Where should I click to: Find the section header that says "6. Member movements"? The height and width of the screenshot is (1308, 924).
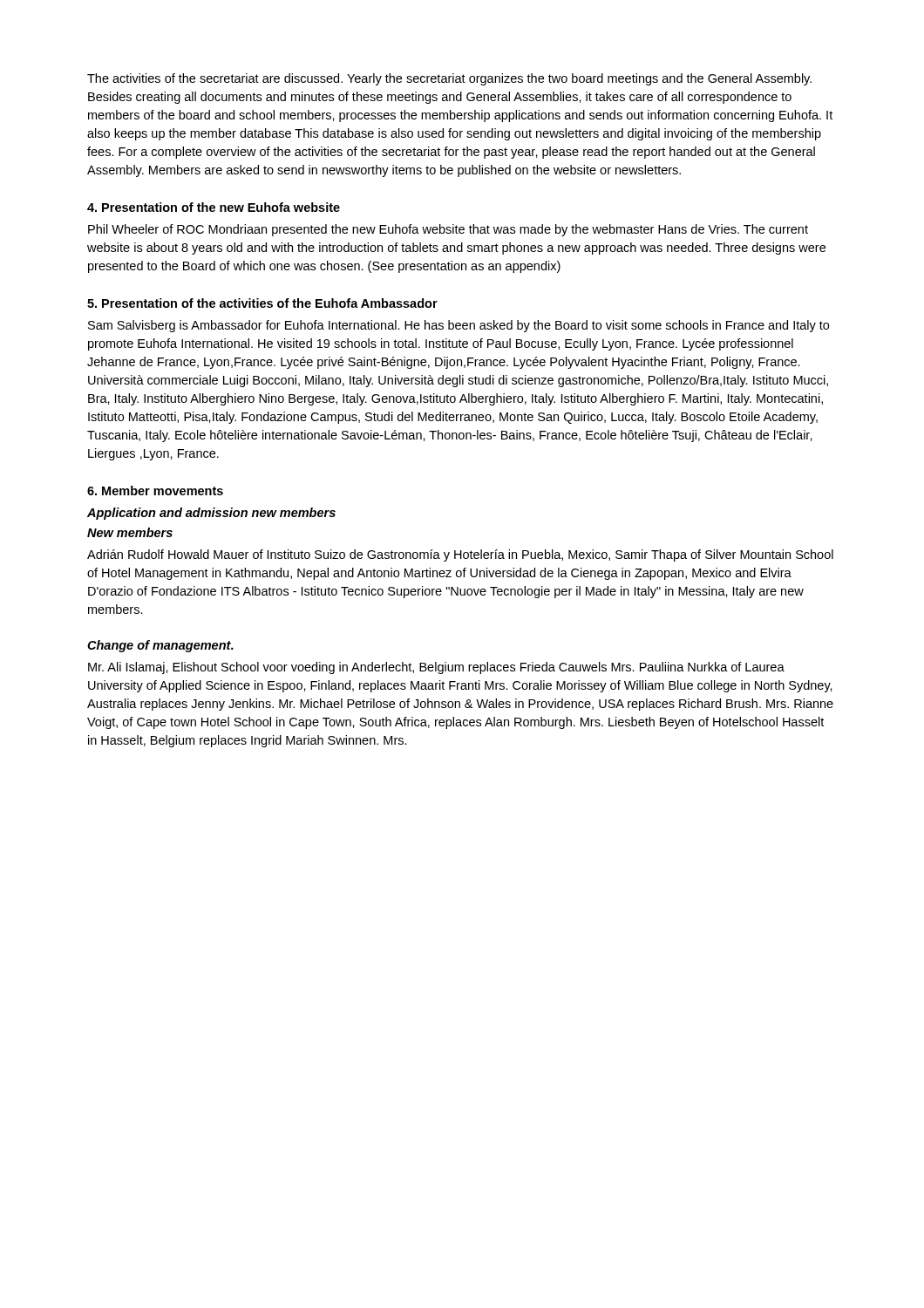(x=155, y=491)
